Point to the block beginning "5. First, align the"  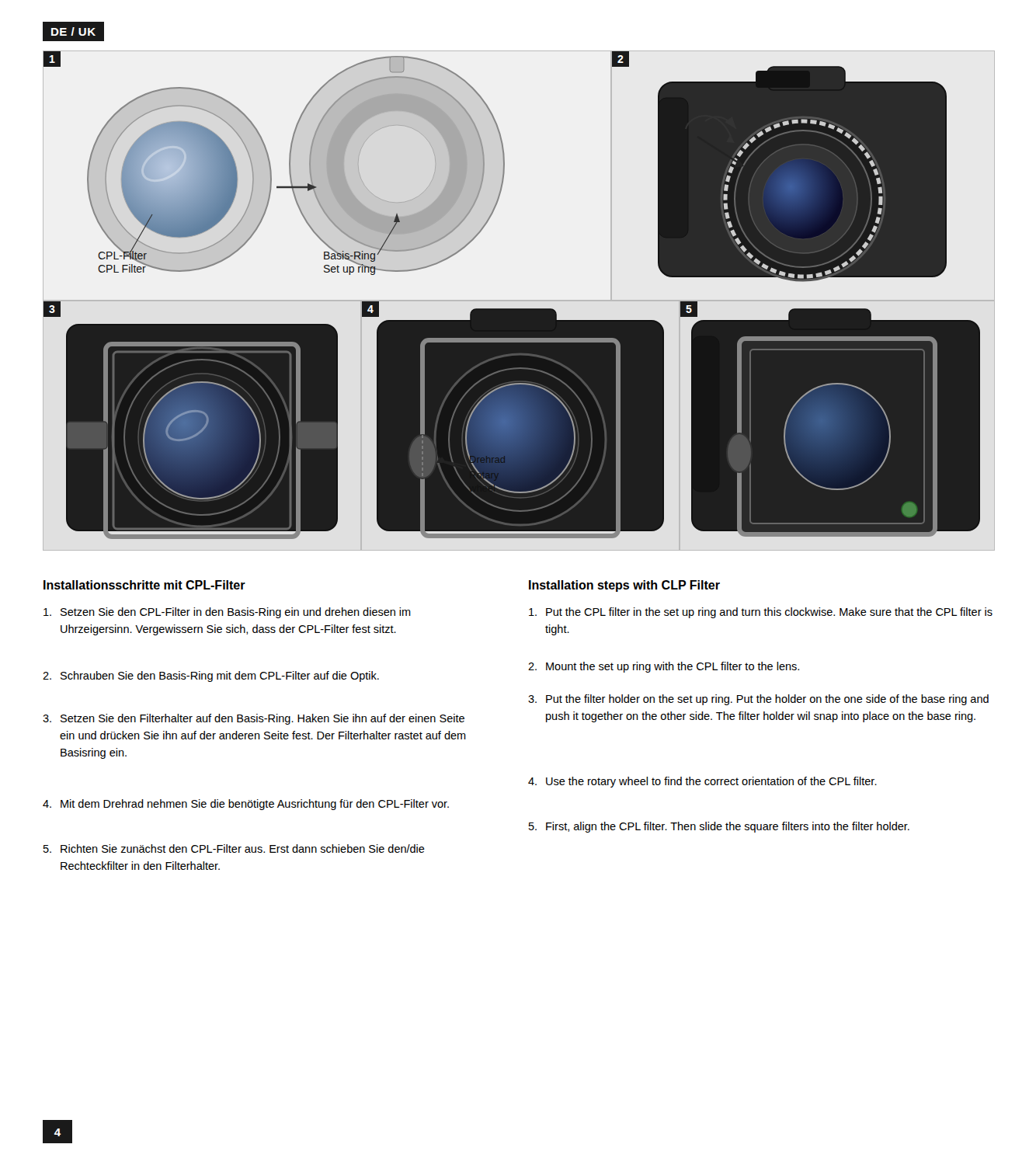pos(719,827)
